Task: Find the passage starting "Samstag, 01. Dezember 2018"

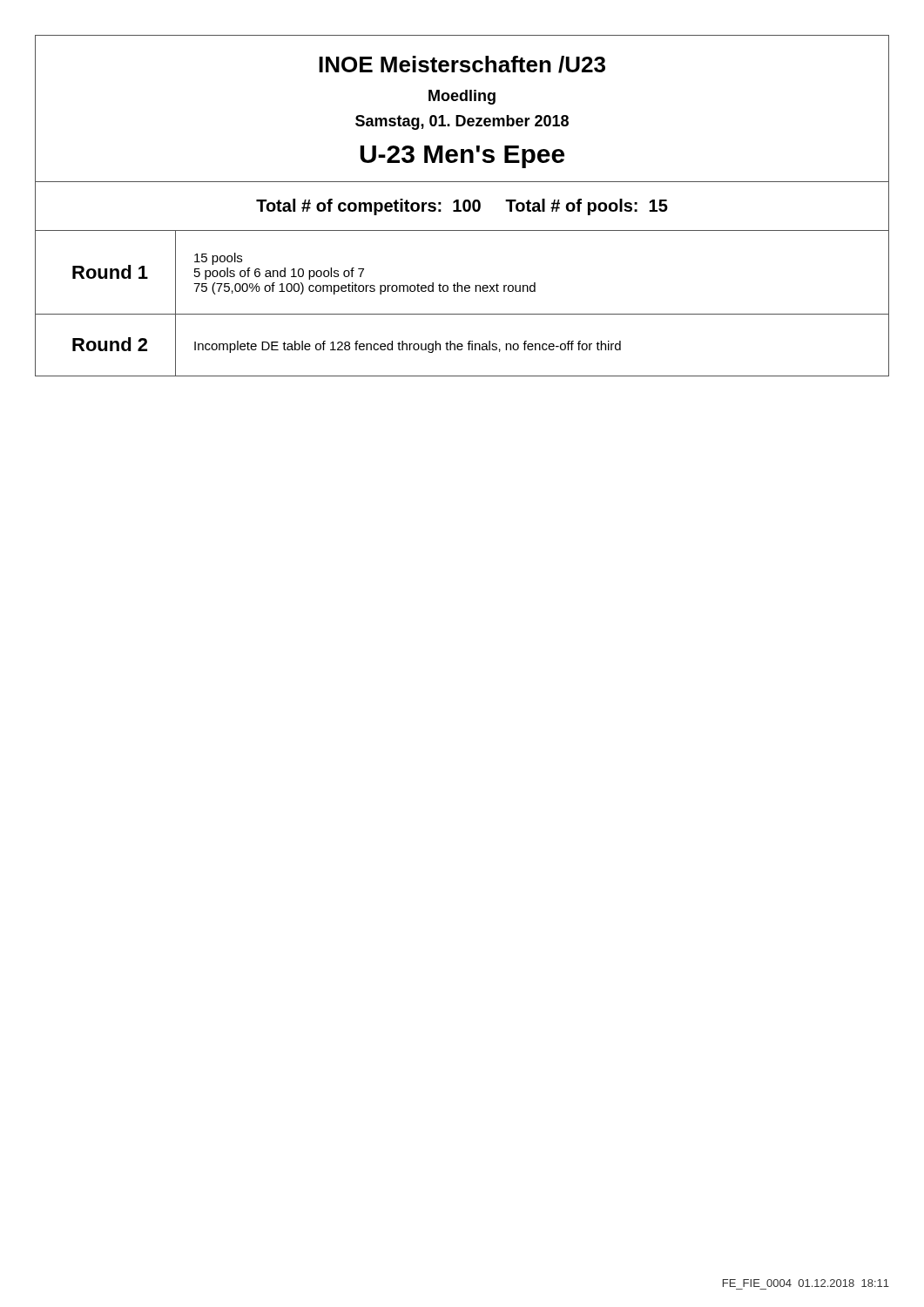Action: tap(462, 121)
